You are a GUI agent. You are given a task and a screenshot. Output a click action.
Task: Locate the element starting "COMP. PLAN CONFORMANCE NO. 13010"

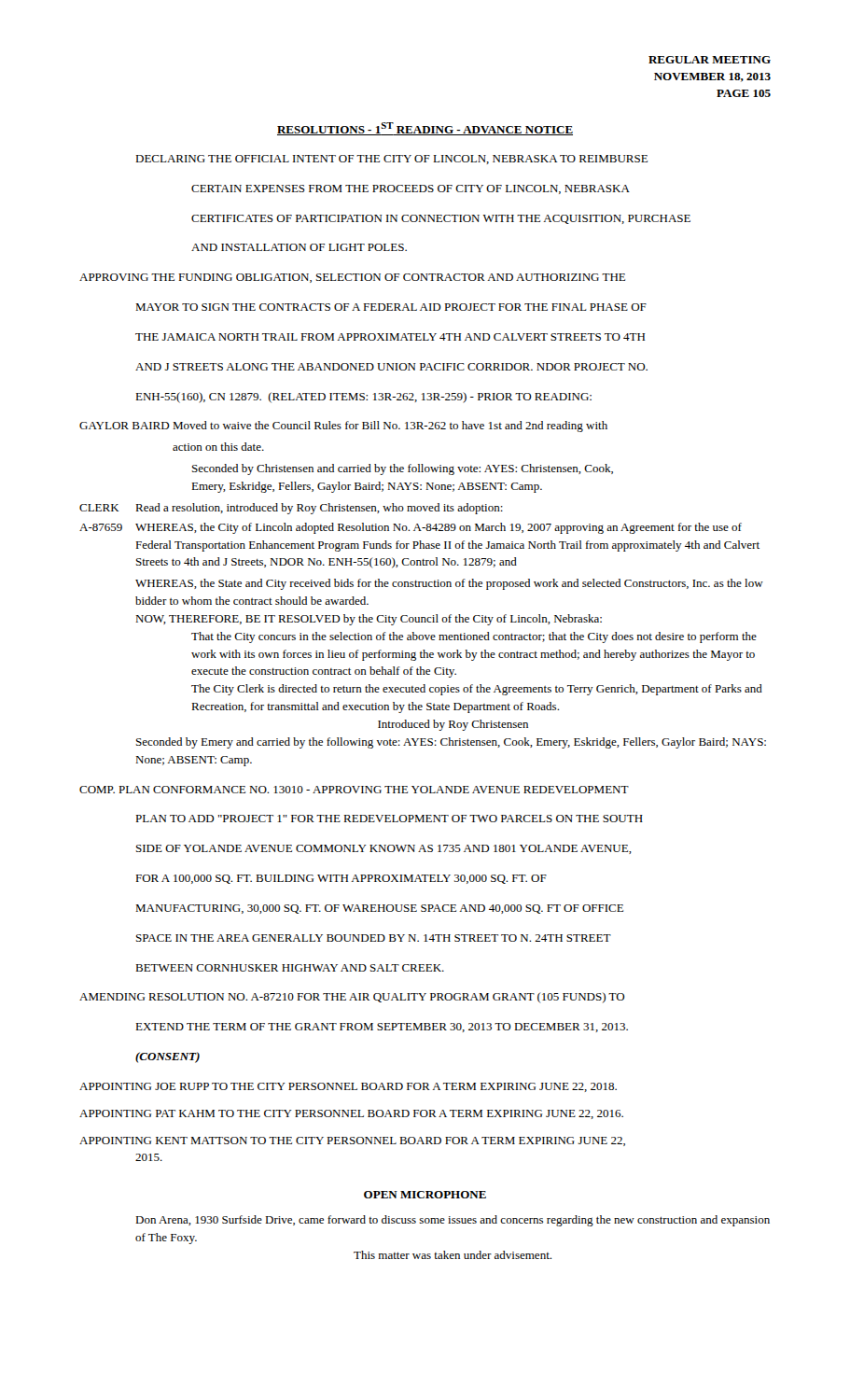(x=425, y=879)
